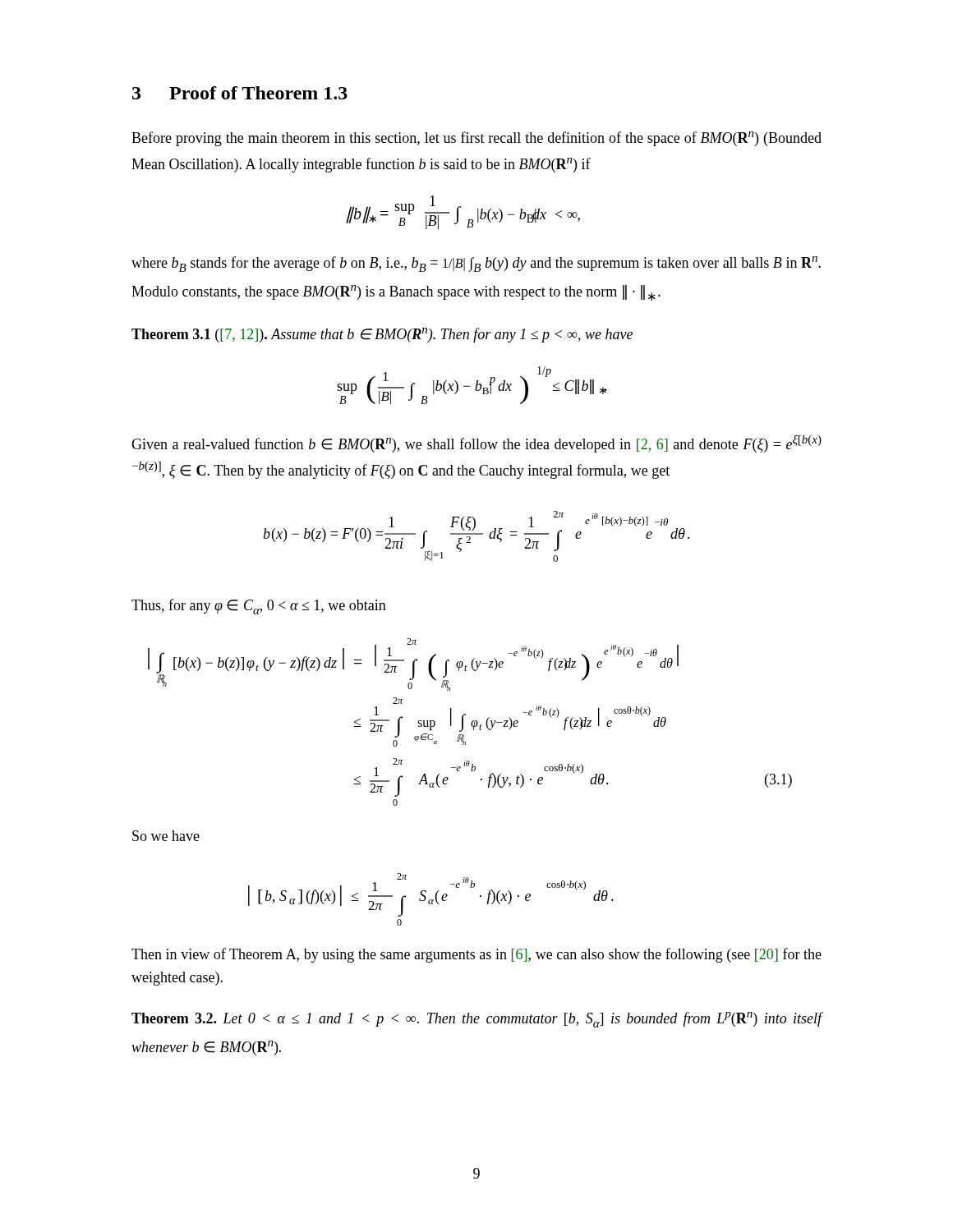
Task: Locate the block starting "Then in view of Theorem A,"
Action: point(476,967)
